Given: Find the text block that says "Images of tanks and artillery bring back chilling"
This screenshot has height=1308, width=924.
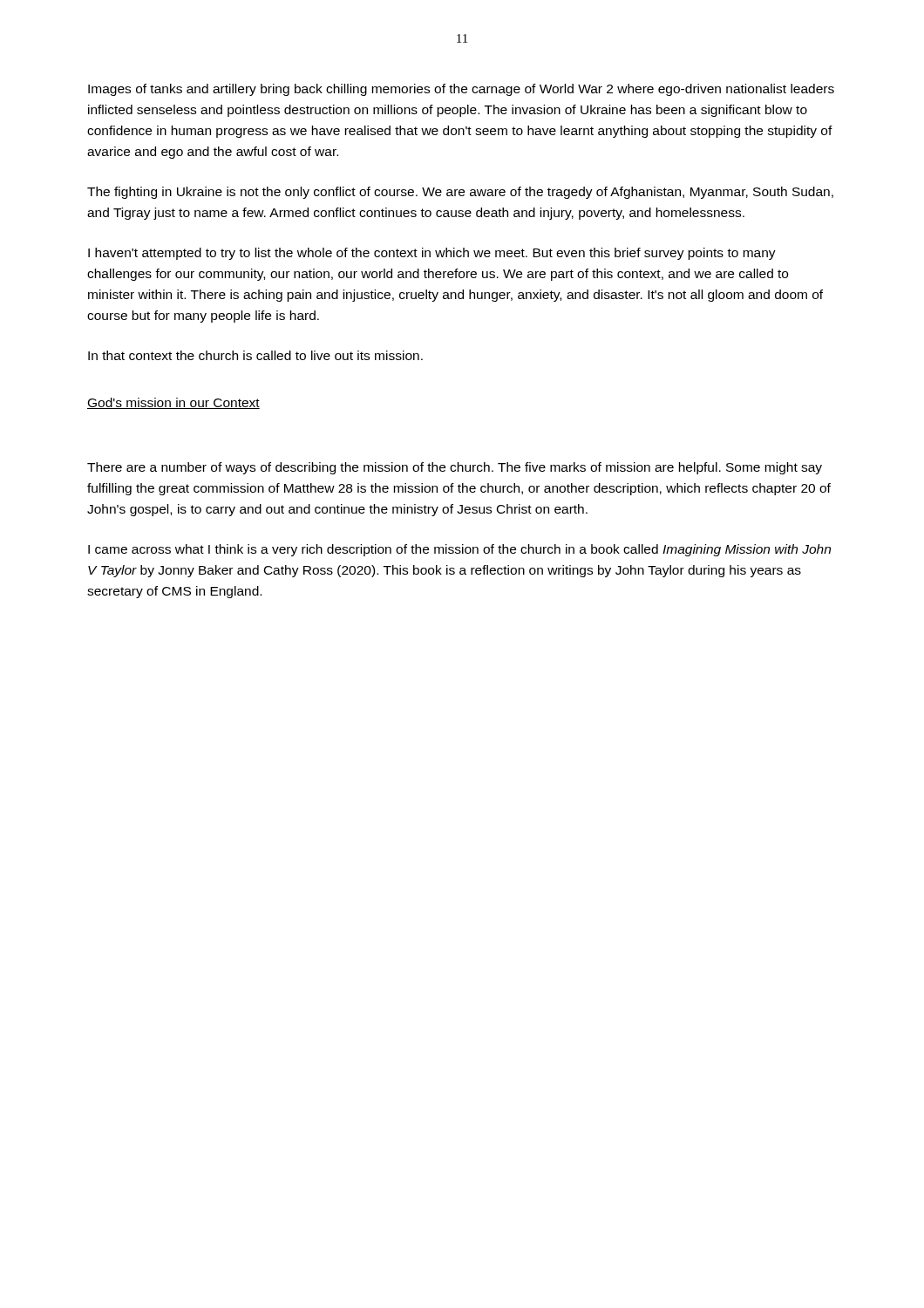Looking at the screenshot, I should click(461, 120).
